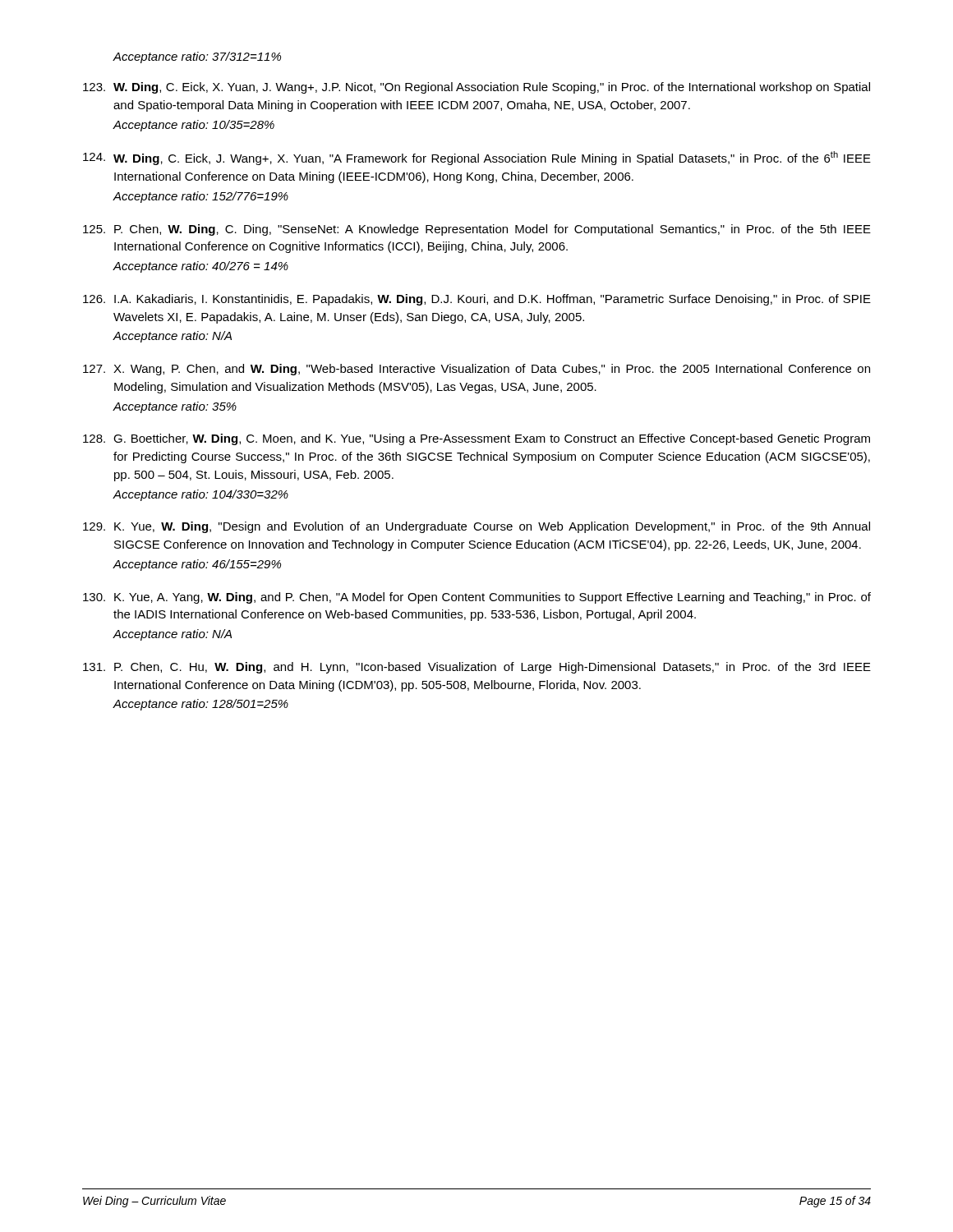Image resolution: width=953 pixels, height=1232 pixels.
Task: Locate the passage starting "124. W. Ding,"
Action: point(476,176)
